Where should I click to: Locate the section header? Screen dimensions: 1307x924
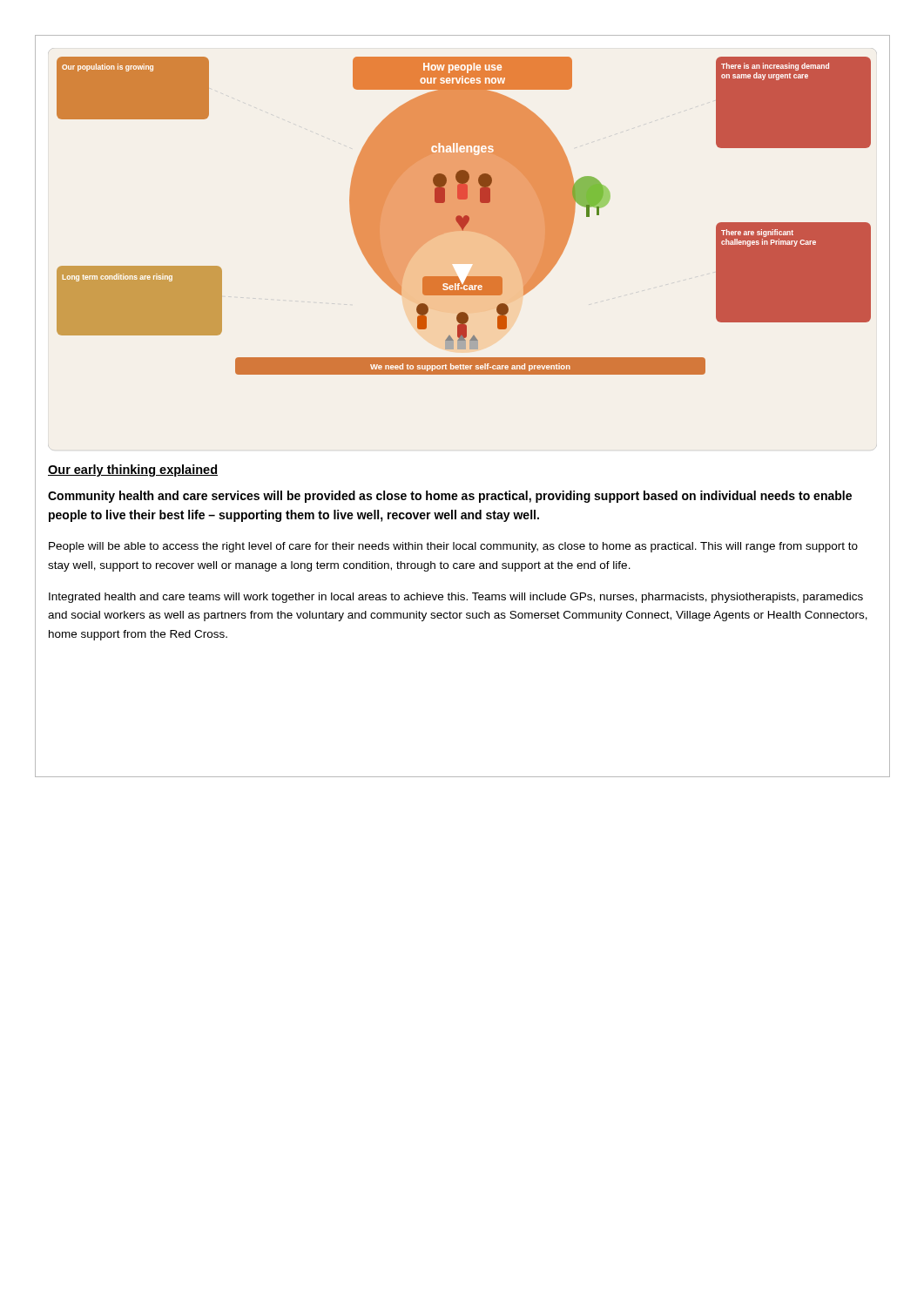pos(133,470)
